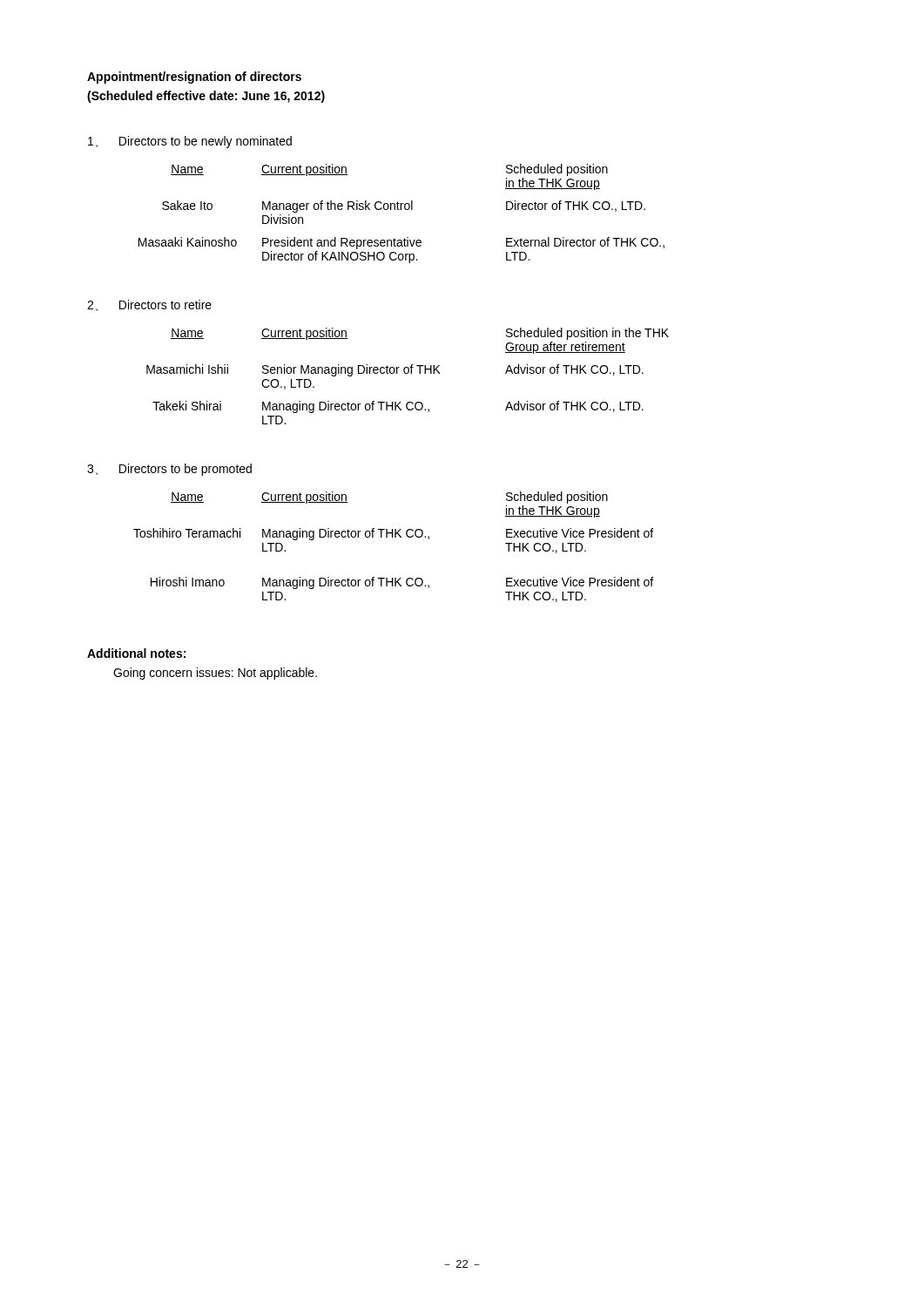Navigate to the text starting "Appointment/resignation of directors"

(195, 77)
